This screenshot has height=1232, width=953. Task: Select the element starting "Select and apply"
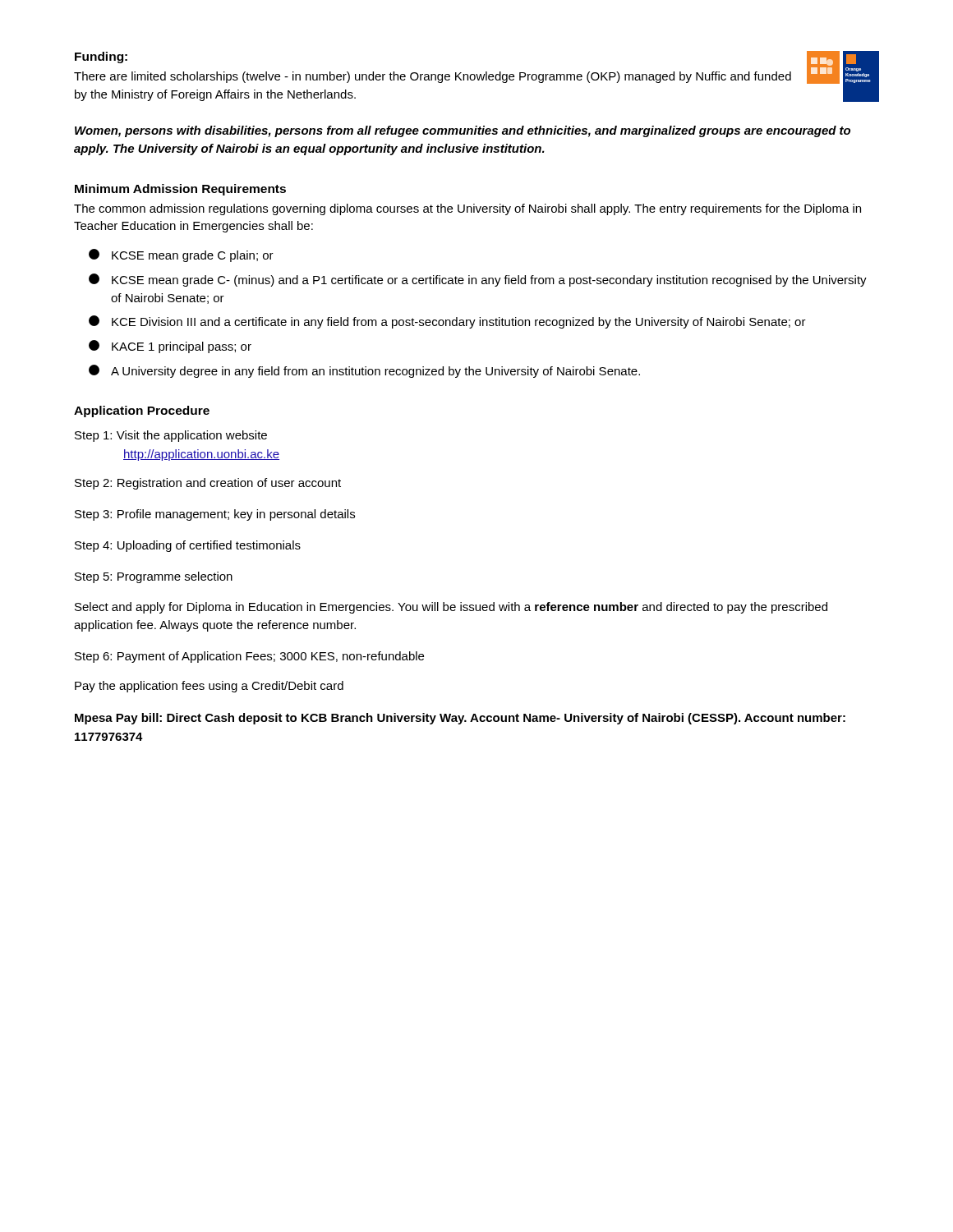[451, 616]
